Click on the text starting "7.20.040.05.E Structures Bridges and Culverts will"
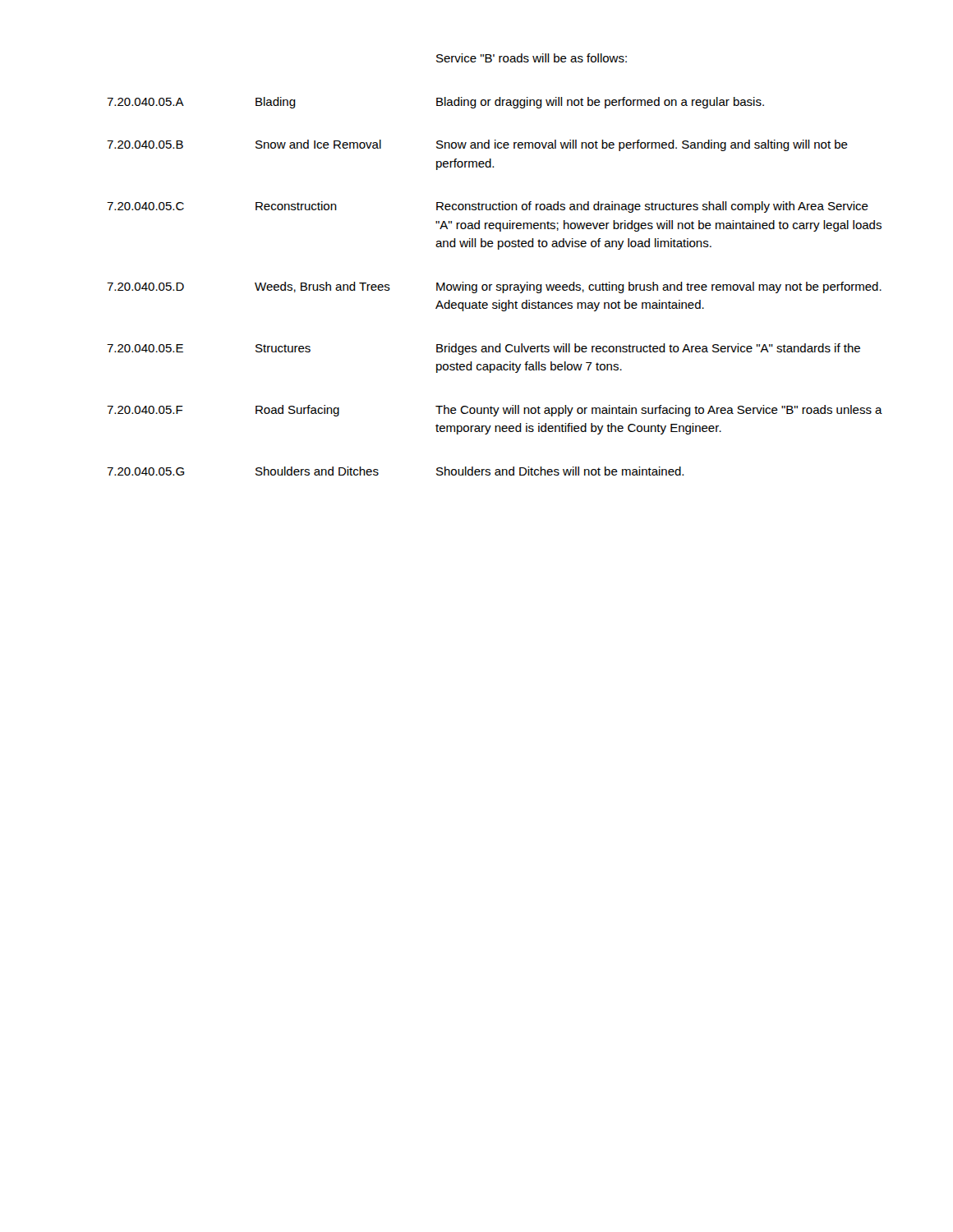 tap(497, 357)
